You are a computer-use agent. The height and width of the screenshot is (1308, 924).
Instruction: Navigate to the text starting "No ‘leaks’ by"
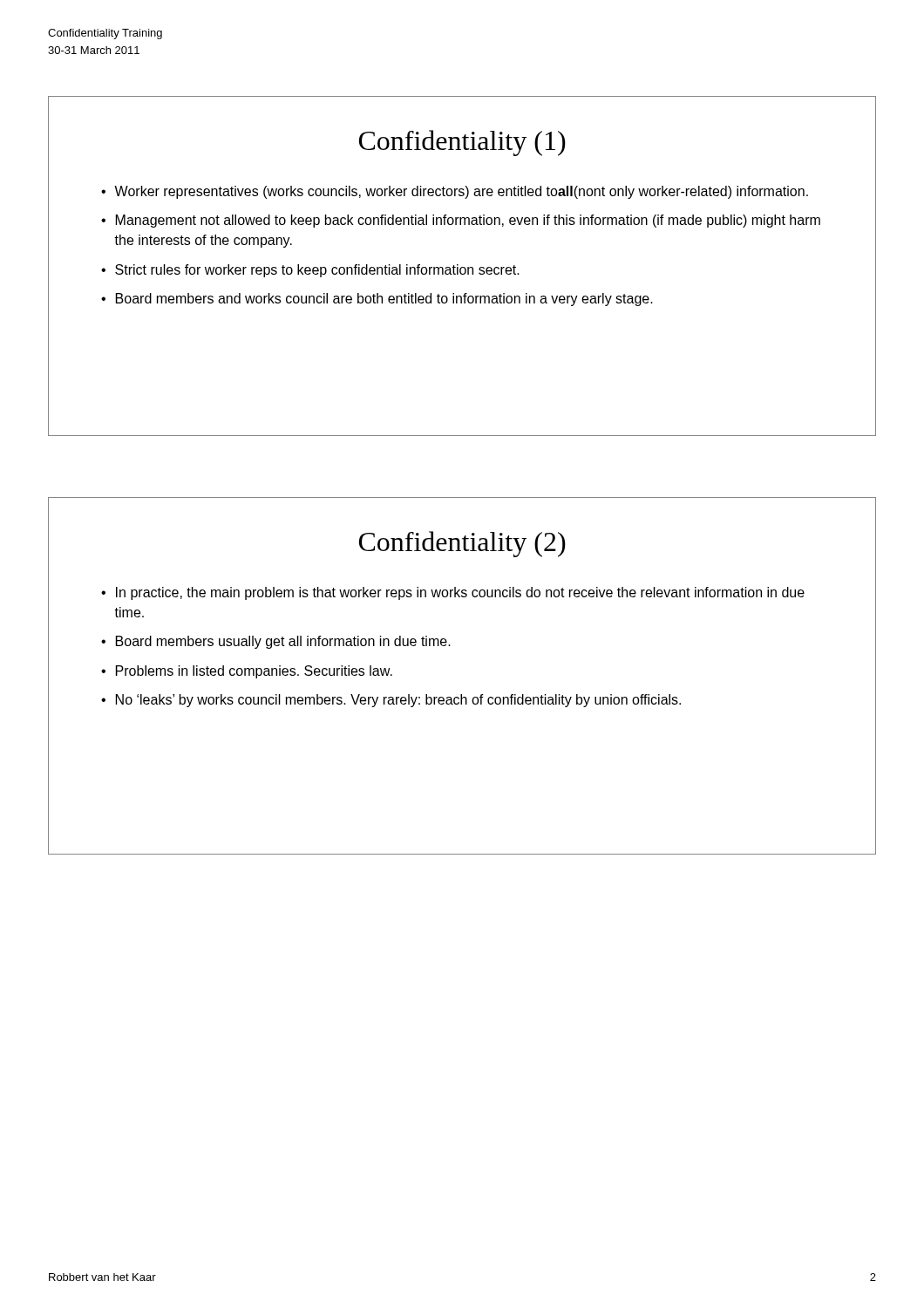click(x=398, y=700)
